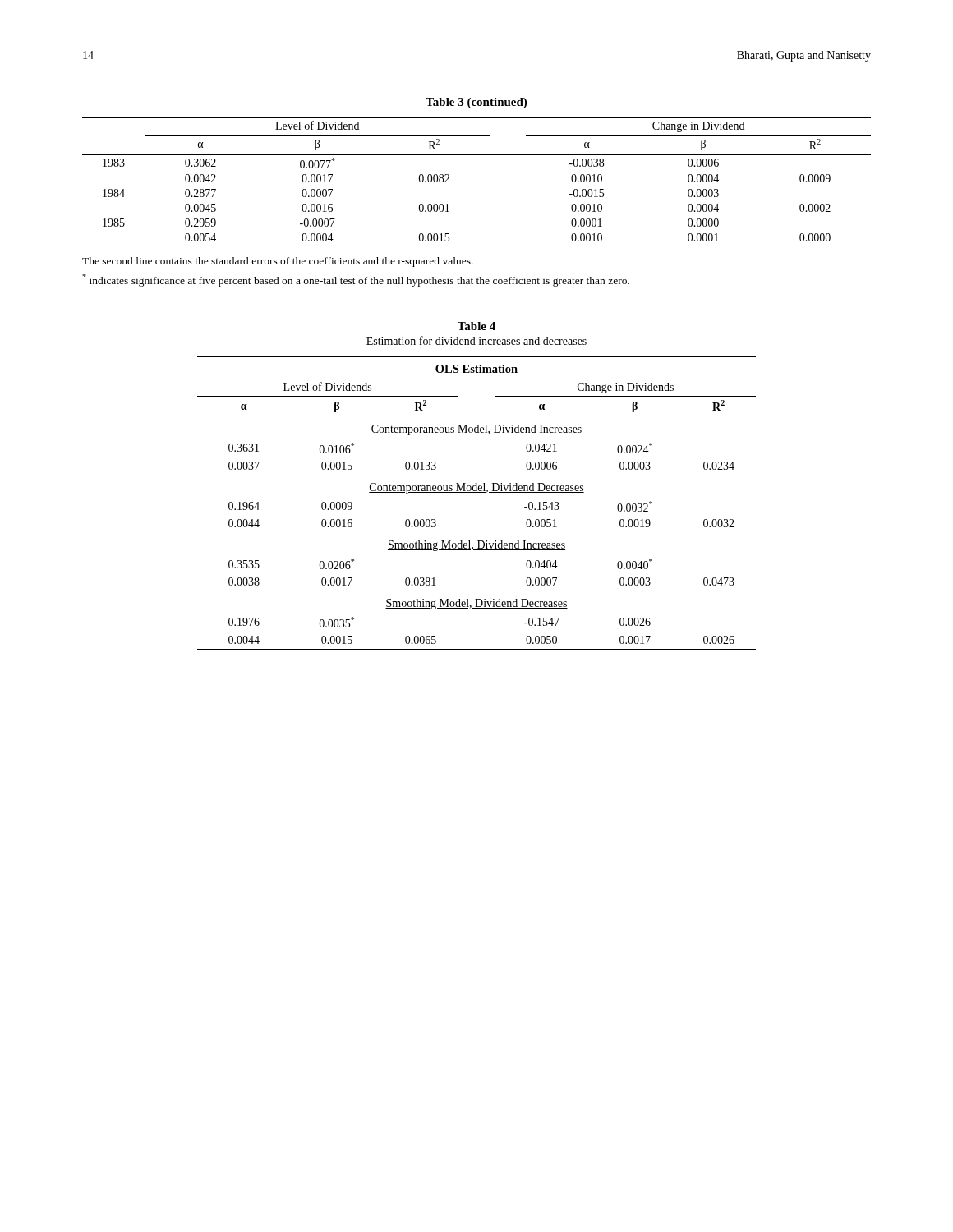Find the text block starting "Table 3 (continued)"

[476, 102]
